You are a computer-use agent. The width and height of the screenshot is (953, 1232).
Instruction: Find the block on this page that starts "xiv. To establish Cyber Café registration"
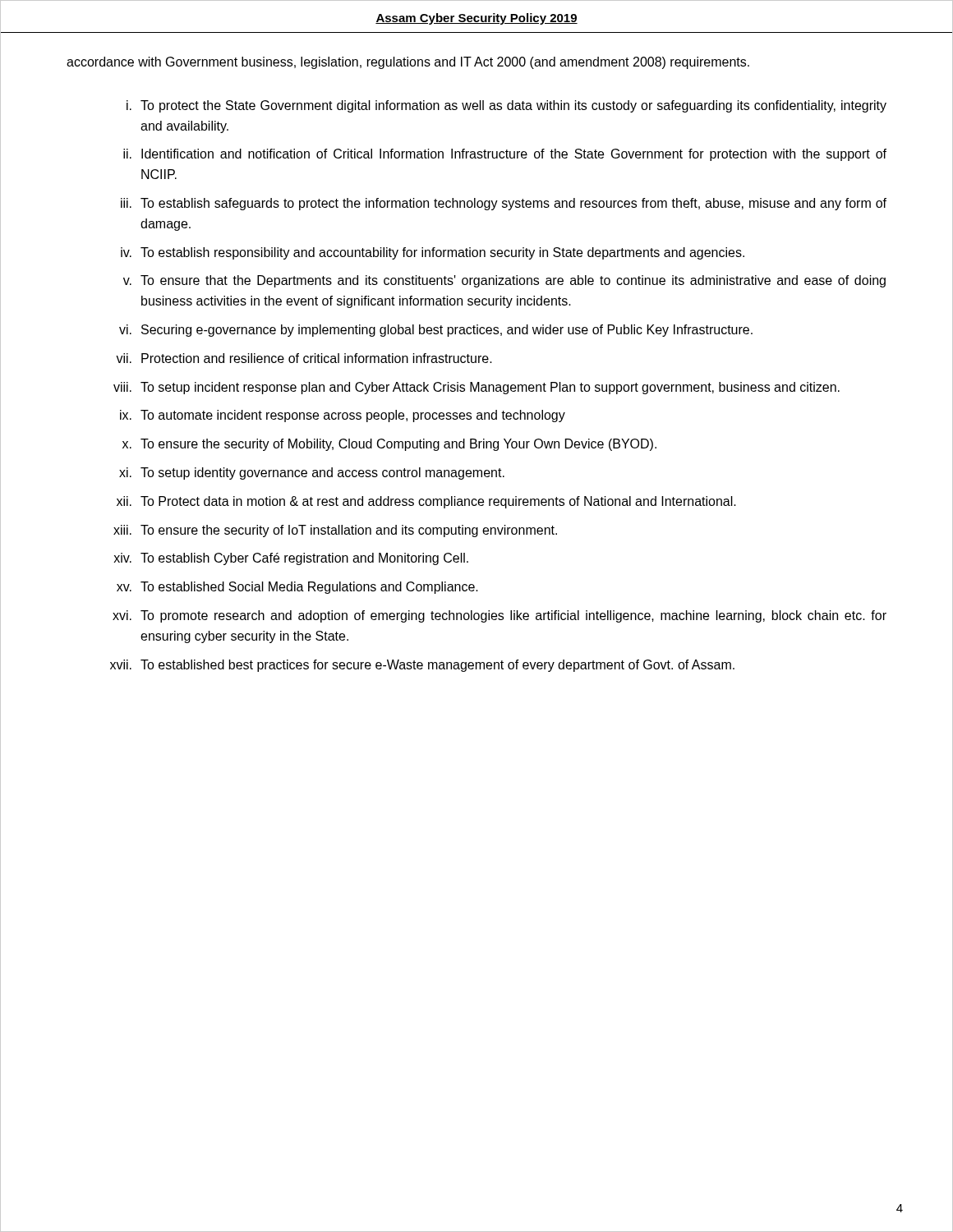click(291, 559)
